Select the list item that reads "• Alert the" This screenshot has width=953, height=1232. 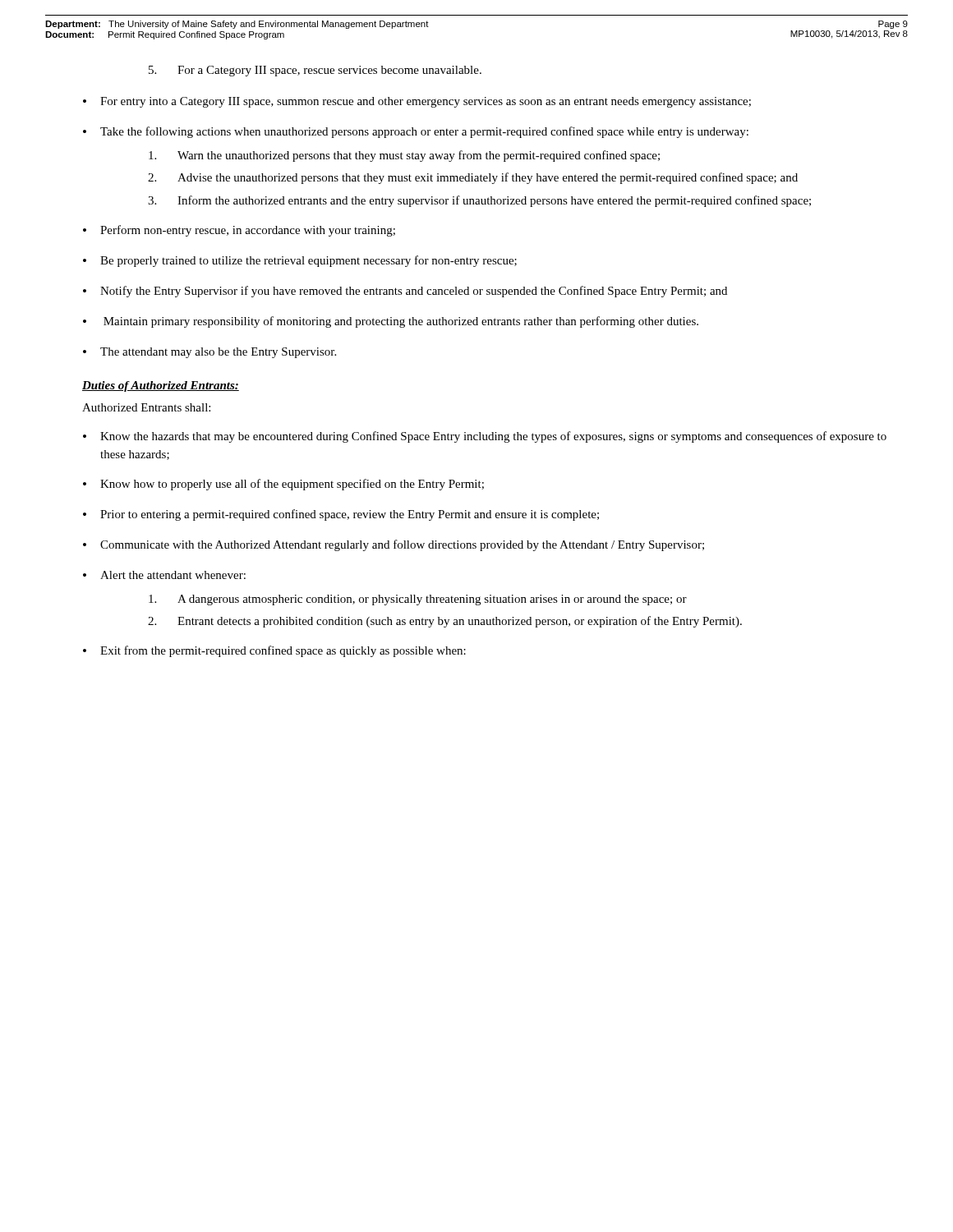(164, 575)
